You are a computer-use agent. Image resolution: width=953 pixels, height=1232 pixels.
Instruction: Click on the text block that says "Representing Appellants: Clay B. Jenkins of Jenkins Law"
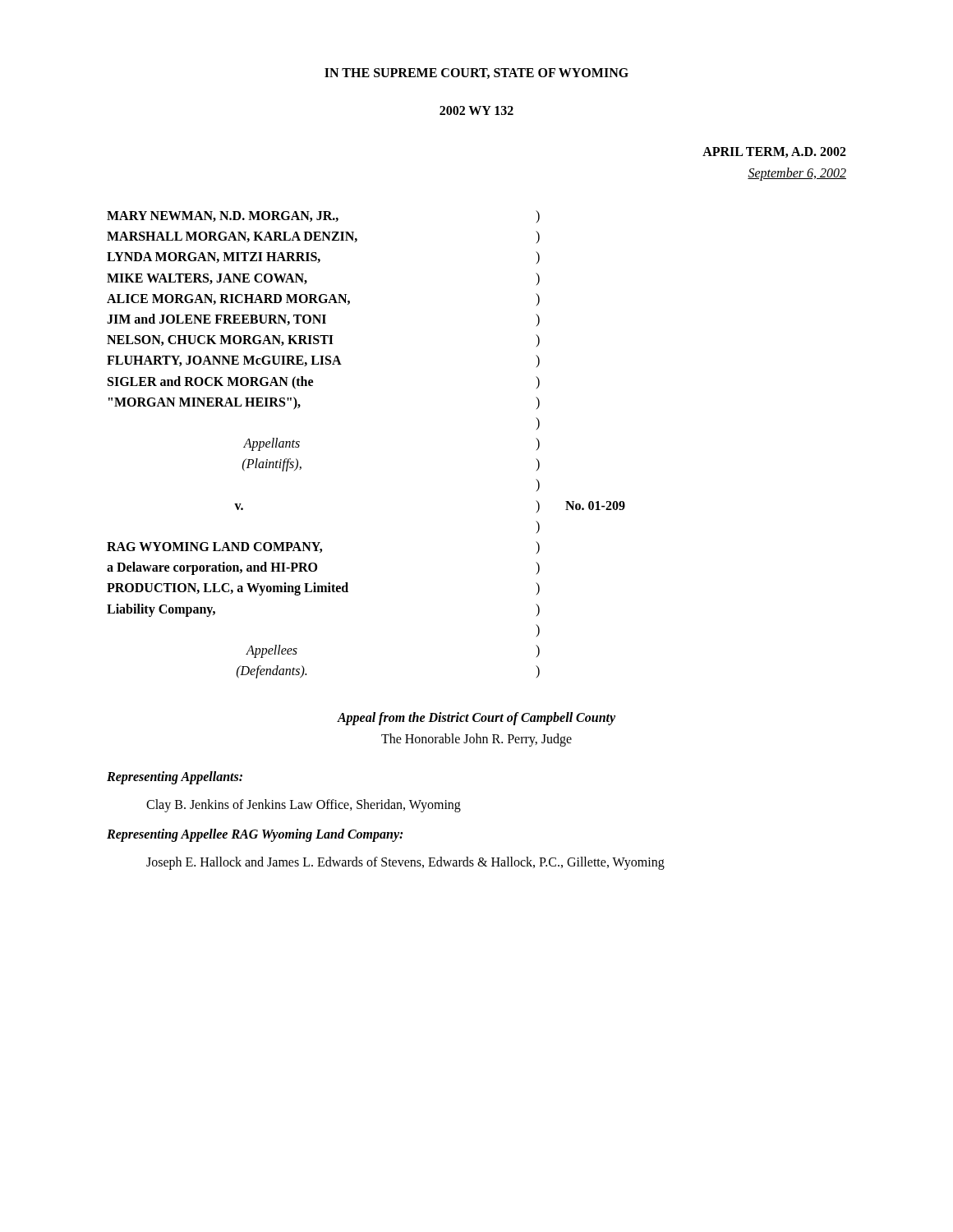(175, 778)
